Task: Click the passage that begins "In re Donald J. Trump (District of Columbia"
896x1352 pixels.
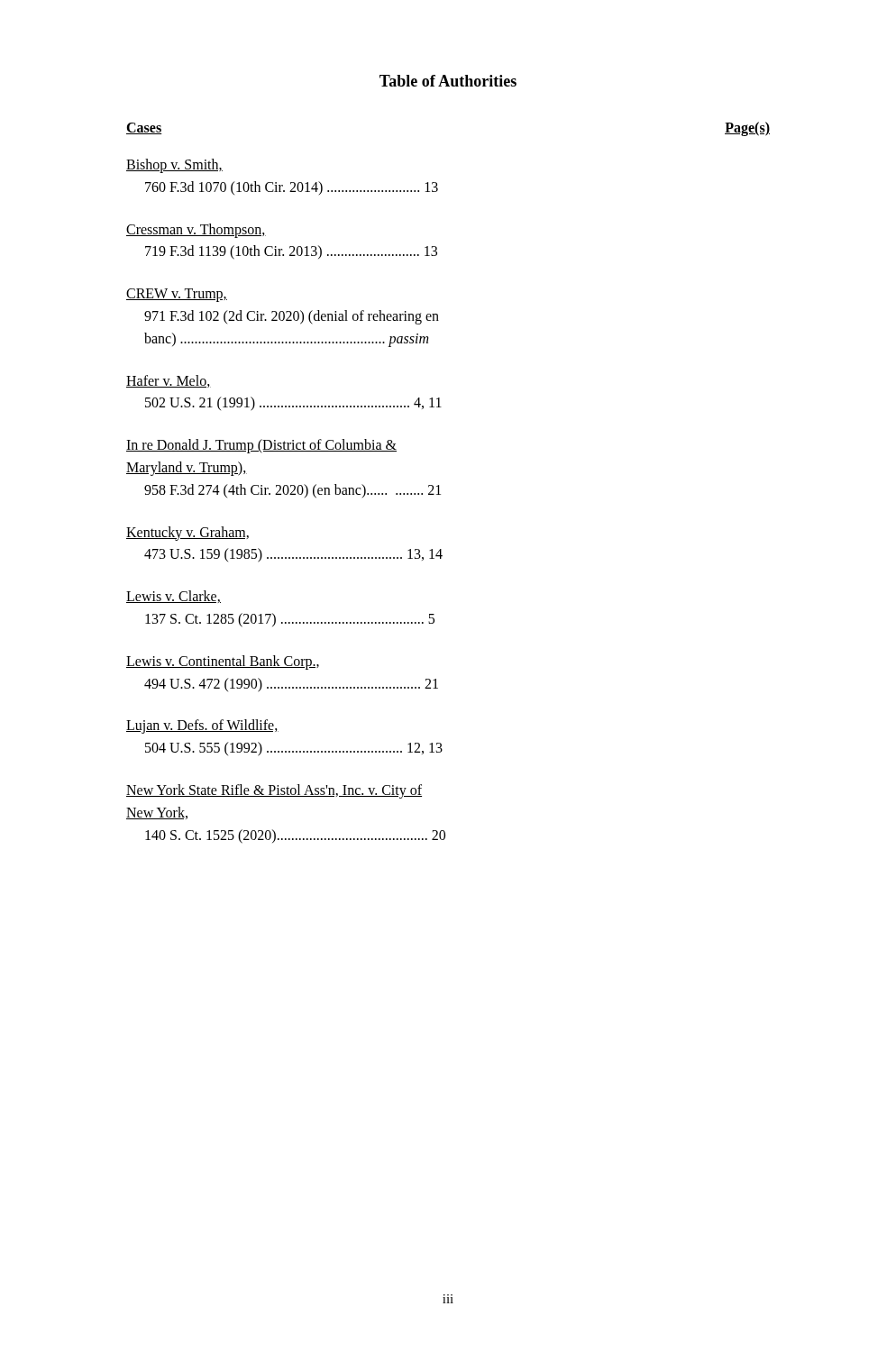Action: point(261,446)
